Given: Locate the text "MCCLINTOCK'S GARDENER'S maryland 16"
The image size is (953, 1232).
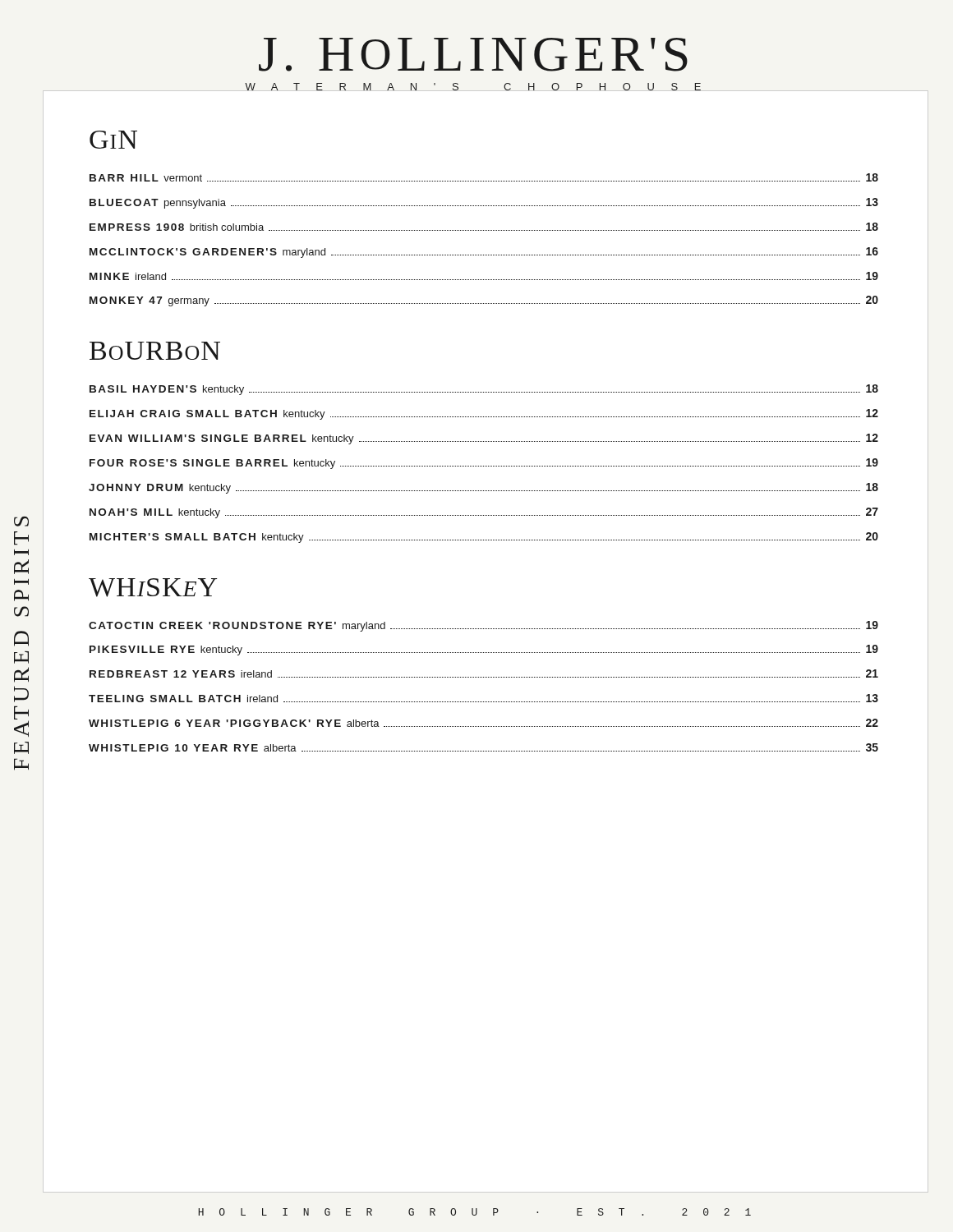Looking at the screenshot, I should tap(484, 252).
